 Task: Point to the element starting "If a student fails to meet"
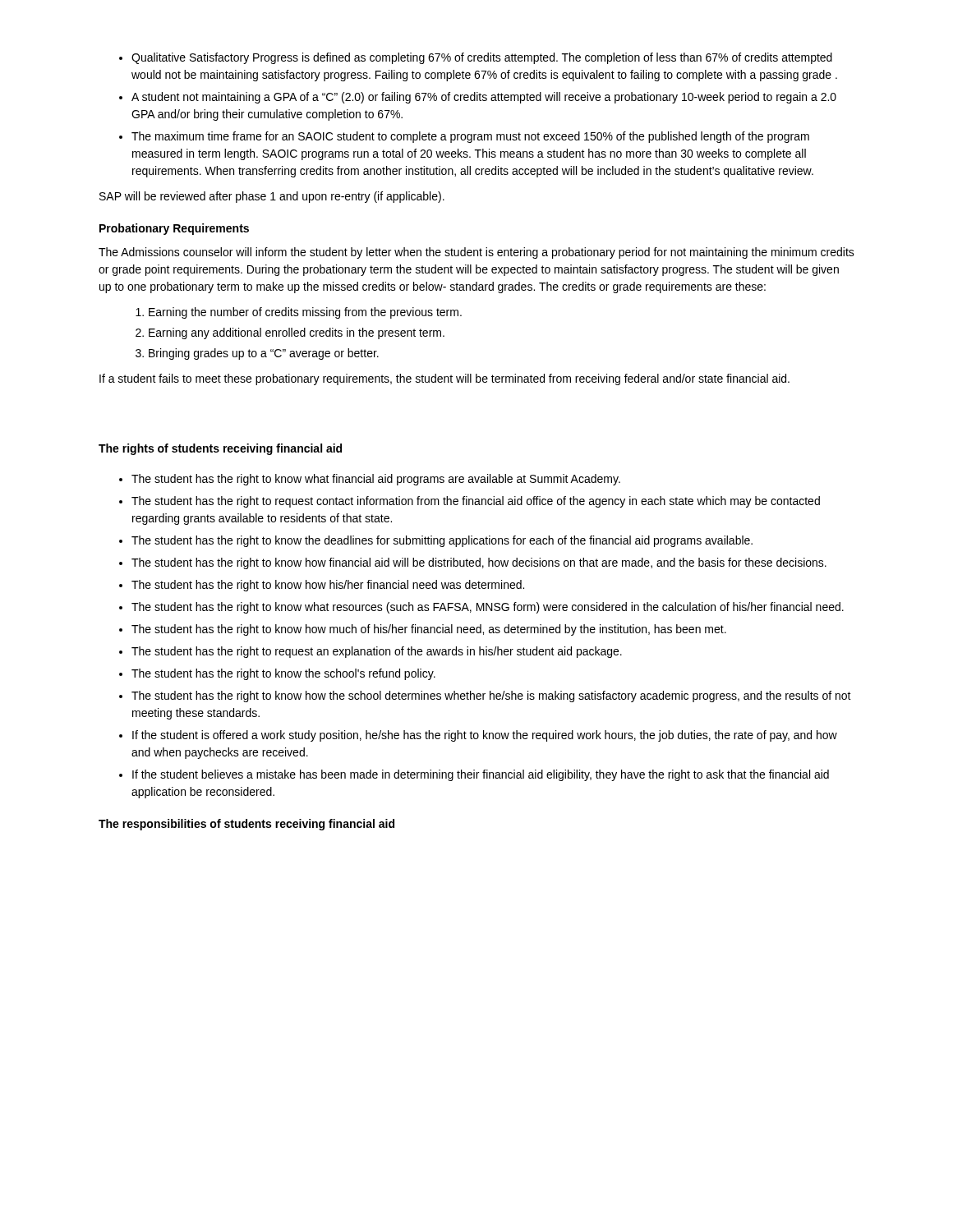pos(476,379)
